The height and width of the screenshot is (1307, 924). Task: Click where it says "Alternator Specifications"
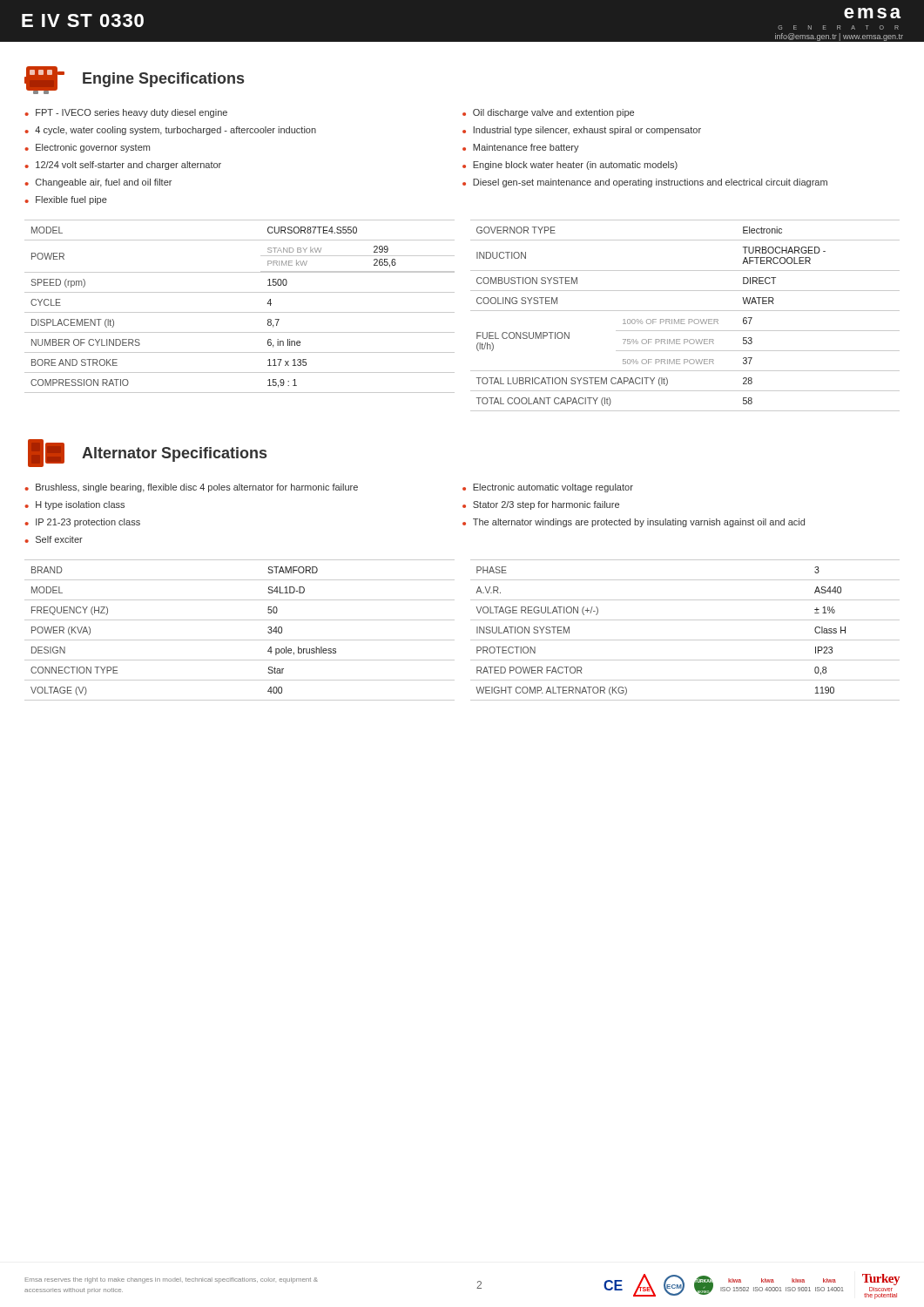[x=146, y=453]
